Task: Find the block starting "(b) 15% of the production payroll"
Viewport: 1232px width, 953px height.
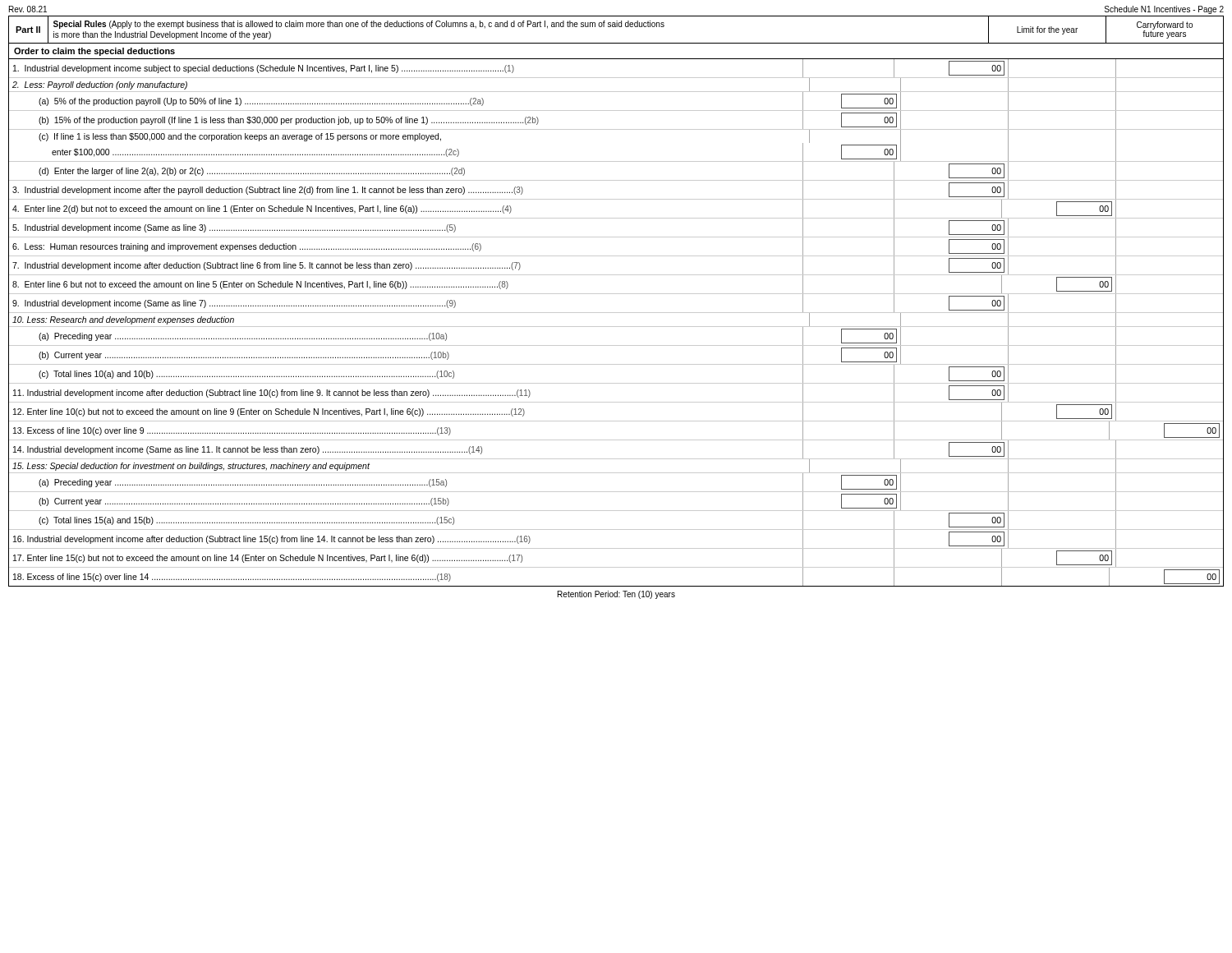Action: (616, 120)
